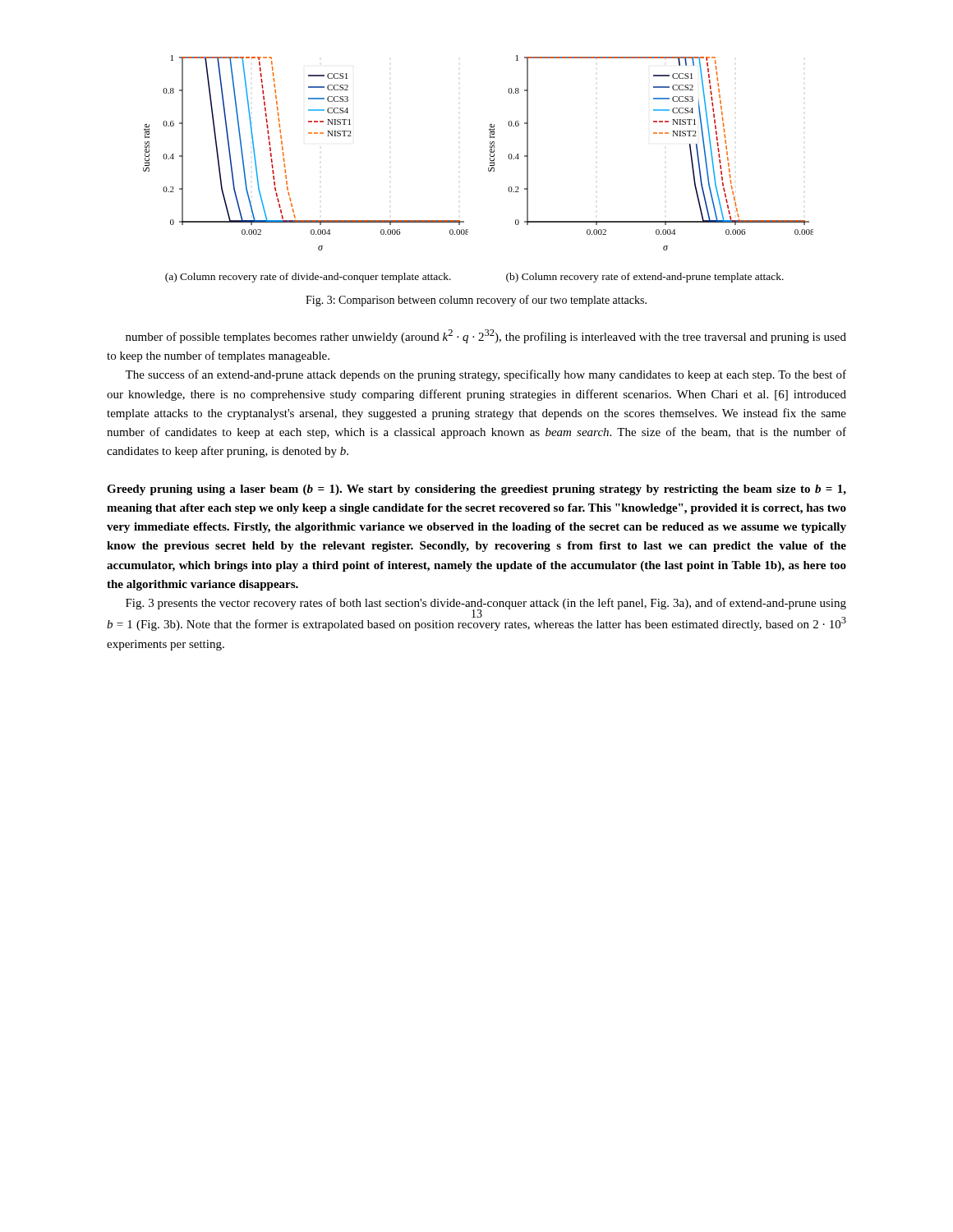The image size is (953, 1232).
Task: Point to the block starting "Fig. 3 presents the"
Action: click(x=476, y=623)
